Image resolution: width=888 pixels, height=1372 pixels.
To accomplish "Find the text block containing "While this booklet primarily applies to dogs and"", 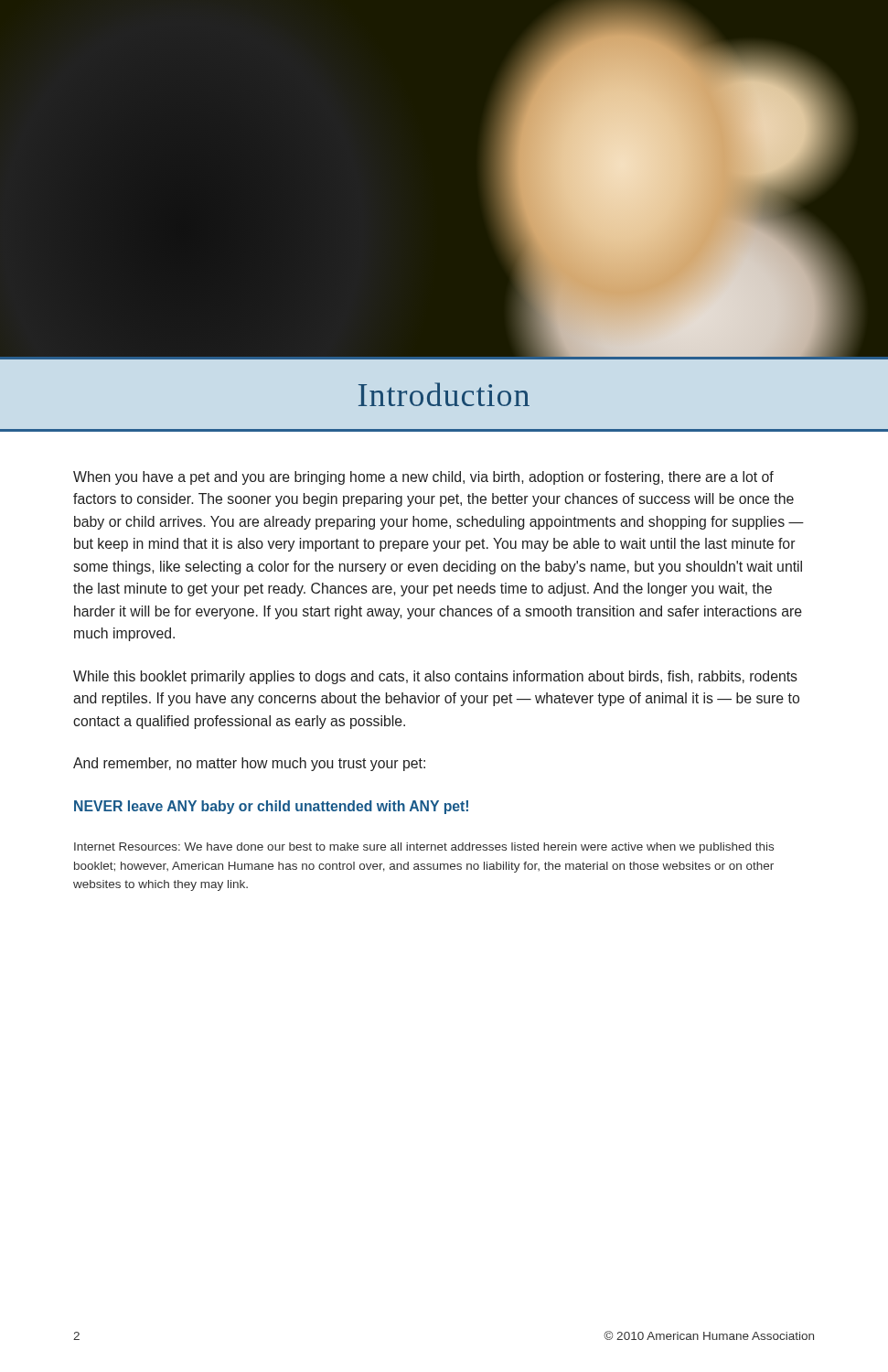I will coord(437,699).
